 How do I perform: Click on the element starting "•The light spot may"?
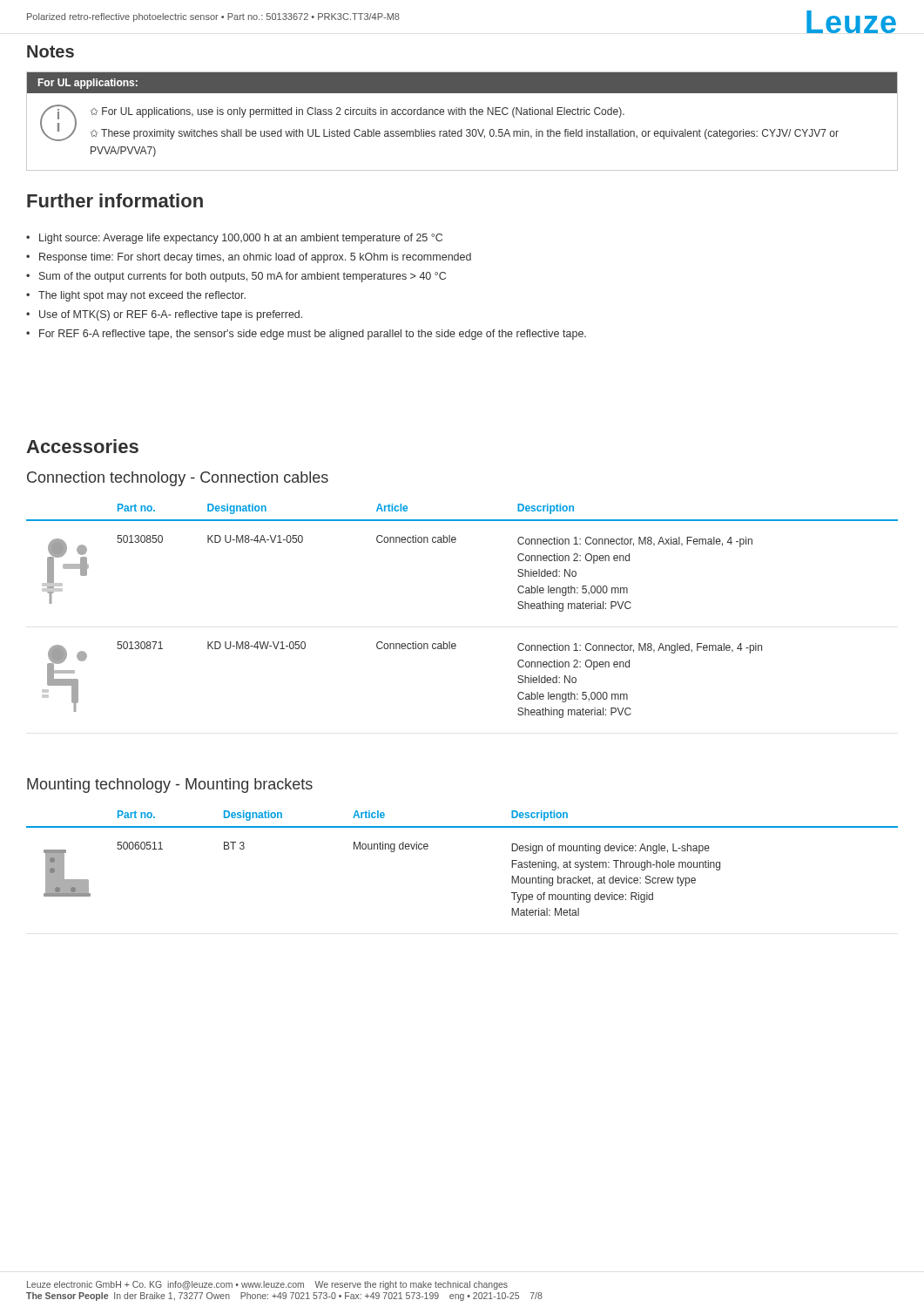click(x=136, y=295)
